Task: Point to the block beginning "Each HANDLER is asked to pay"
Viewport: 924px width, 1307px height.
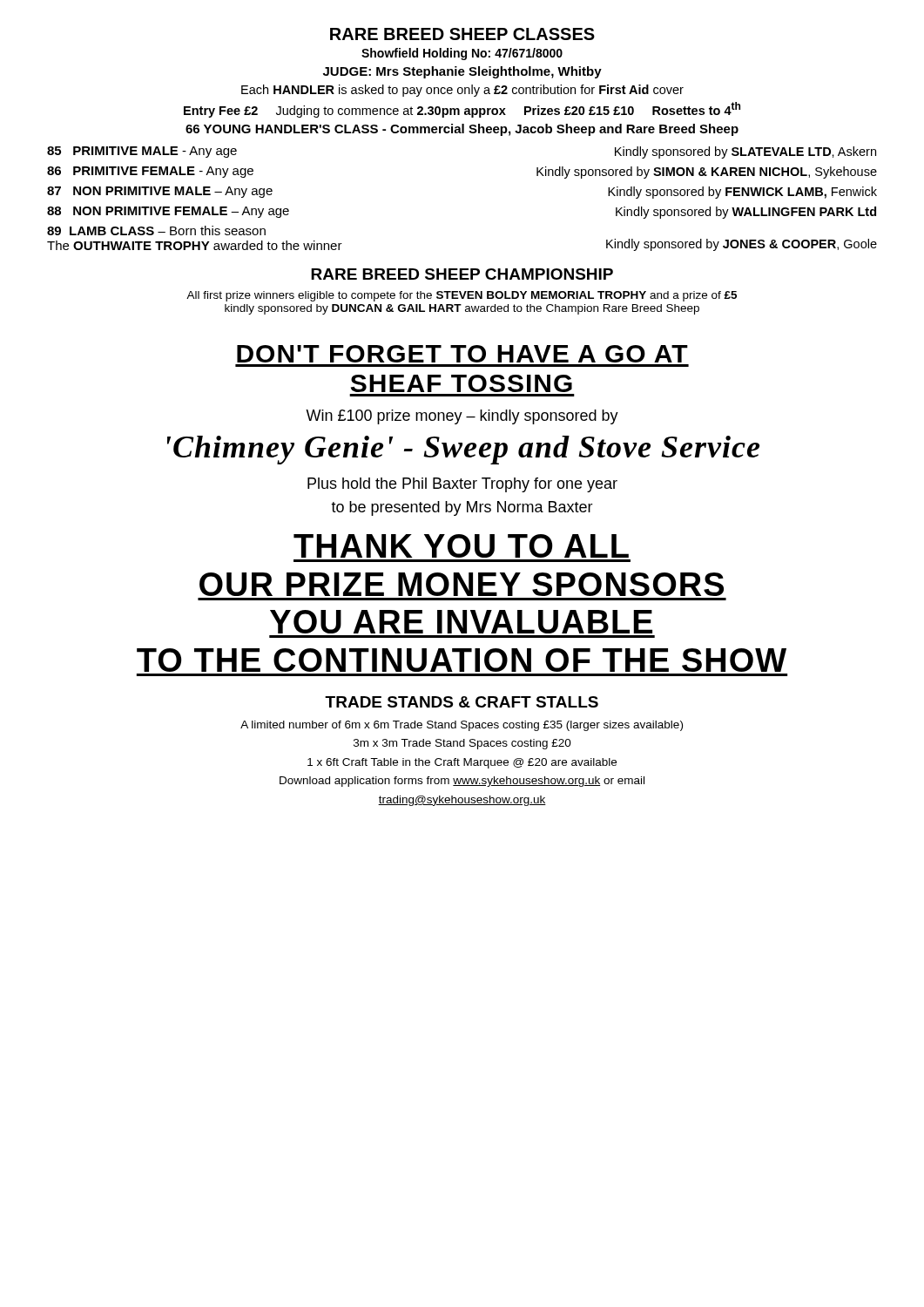Action: click(462, 90)
